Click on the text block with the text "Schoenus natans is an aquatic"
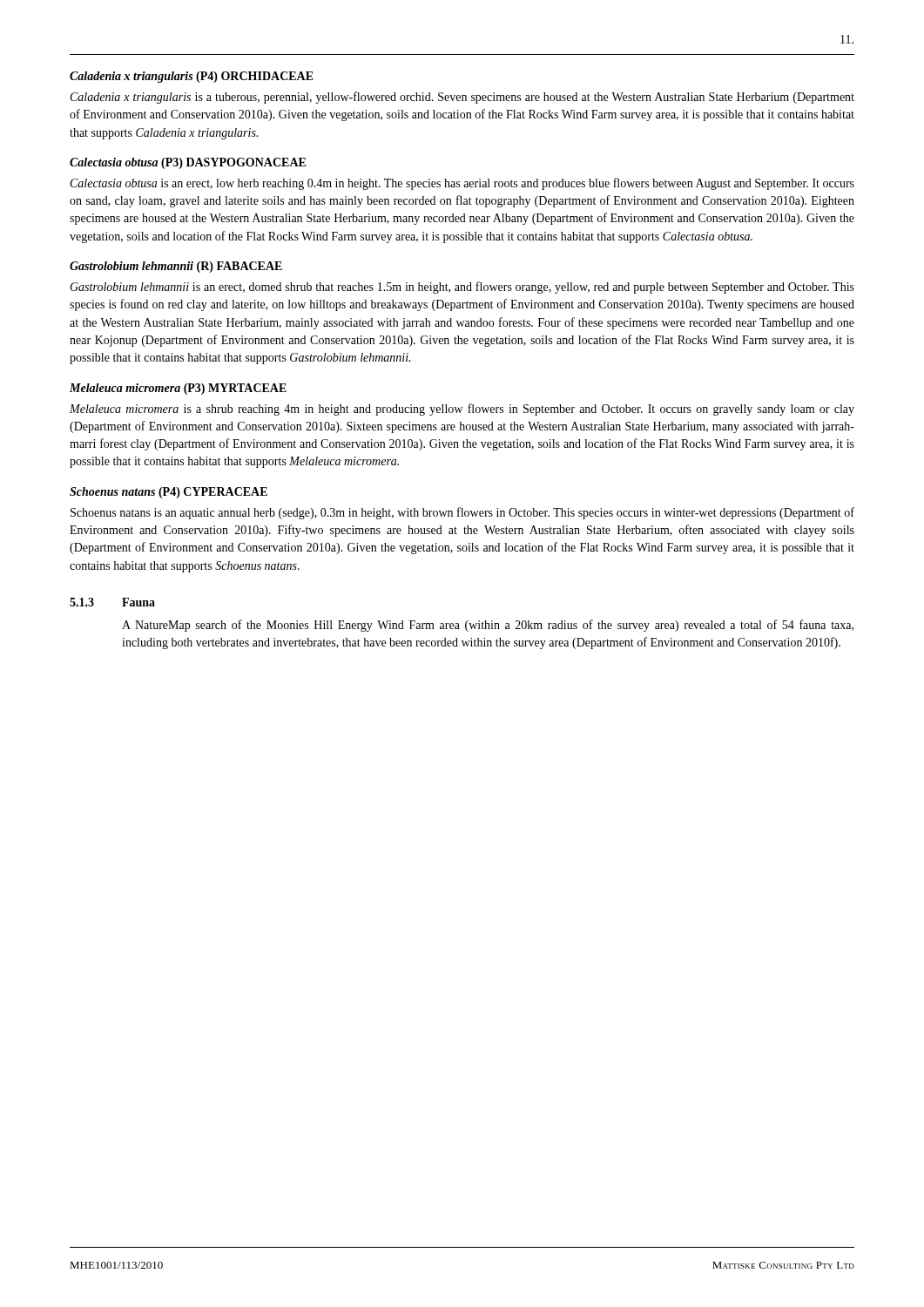Screen dimensions: 1307x924 pyautogui.click(x=462, y=539)
